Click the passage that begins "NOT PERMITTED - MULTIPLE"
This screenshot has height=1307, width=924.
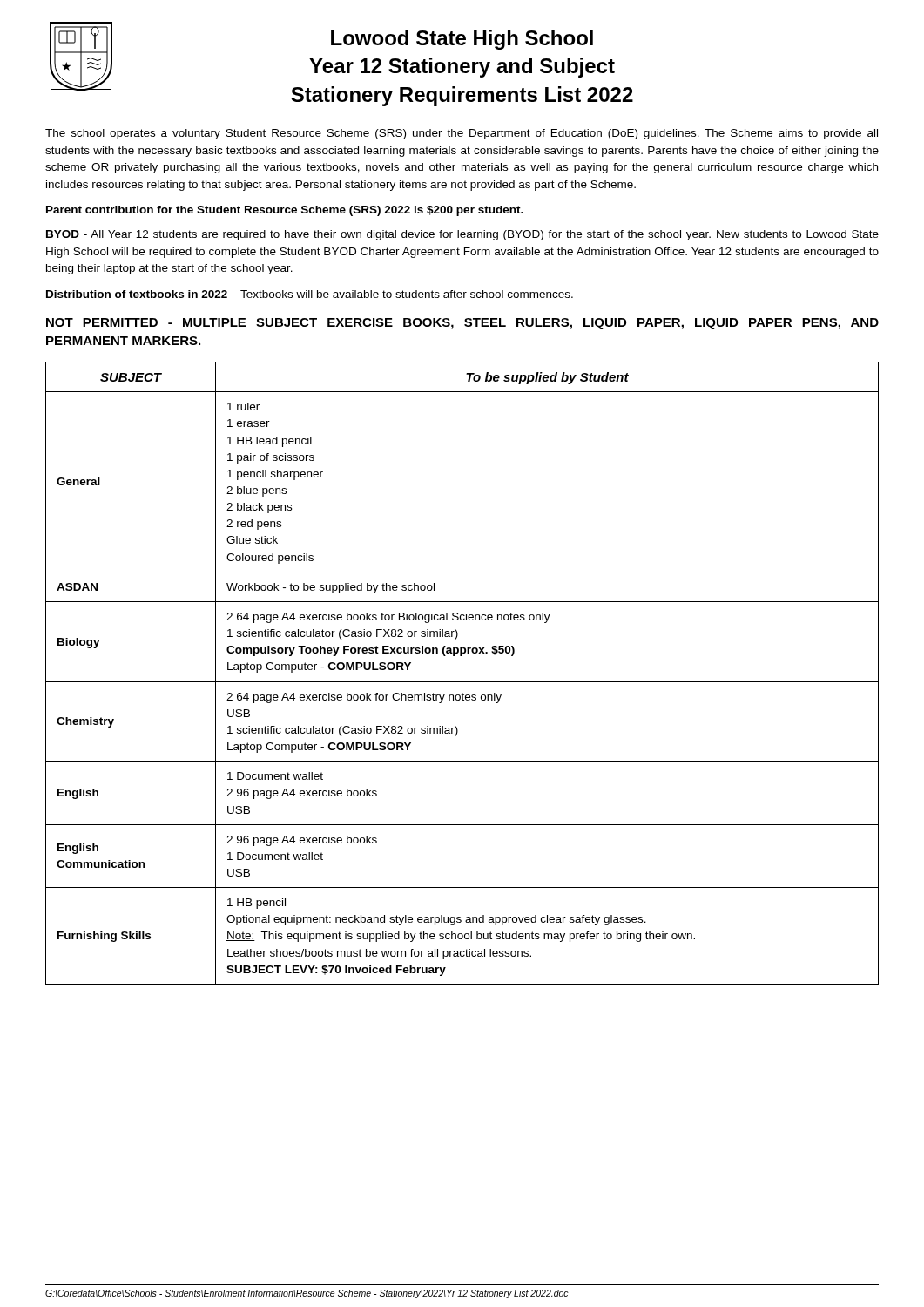[462, 331]
